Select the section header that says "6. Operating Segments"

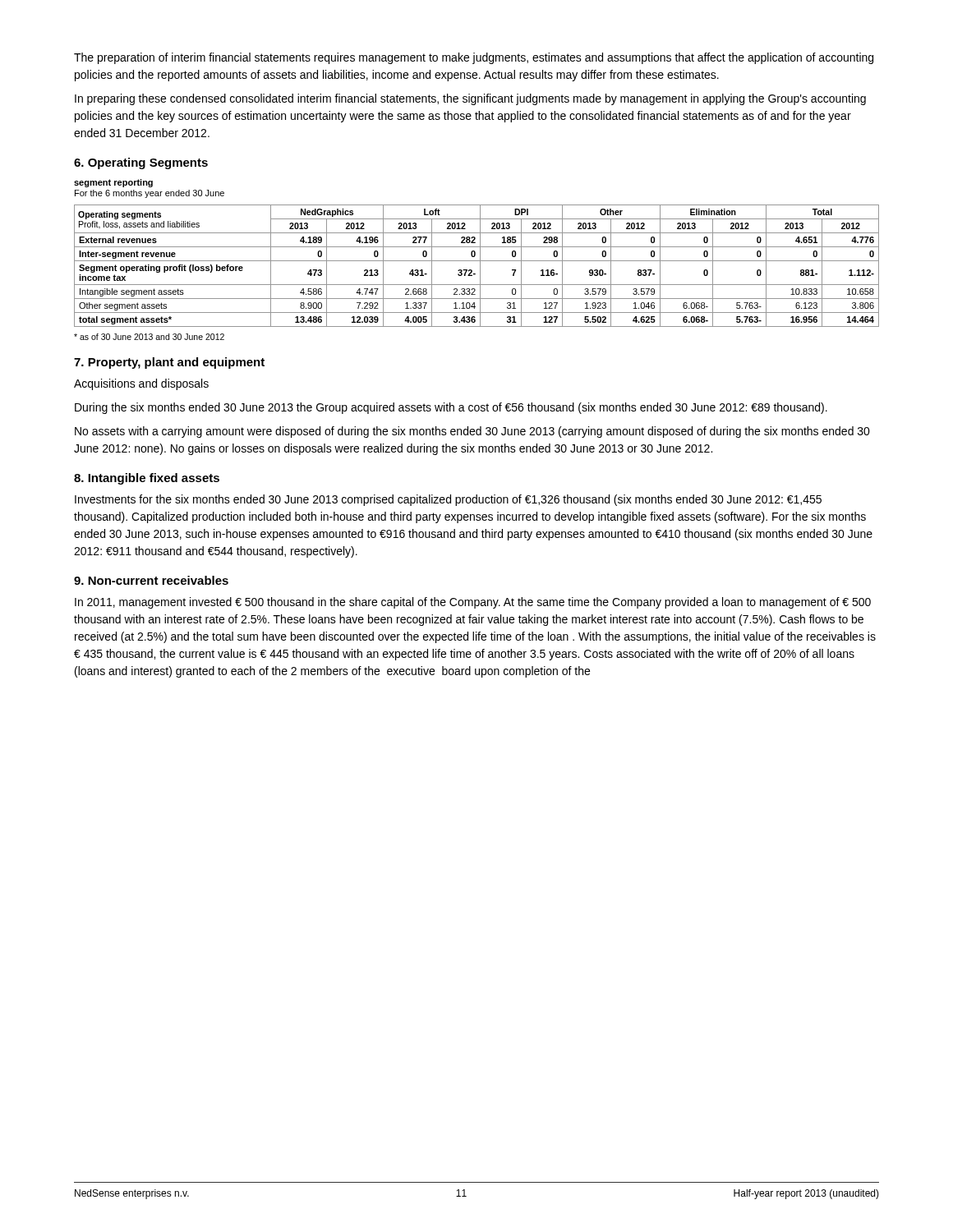pos(141,162)
